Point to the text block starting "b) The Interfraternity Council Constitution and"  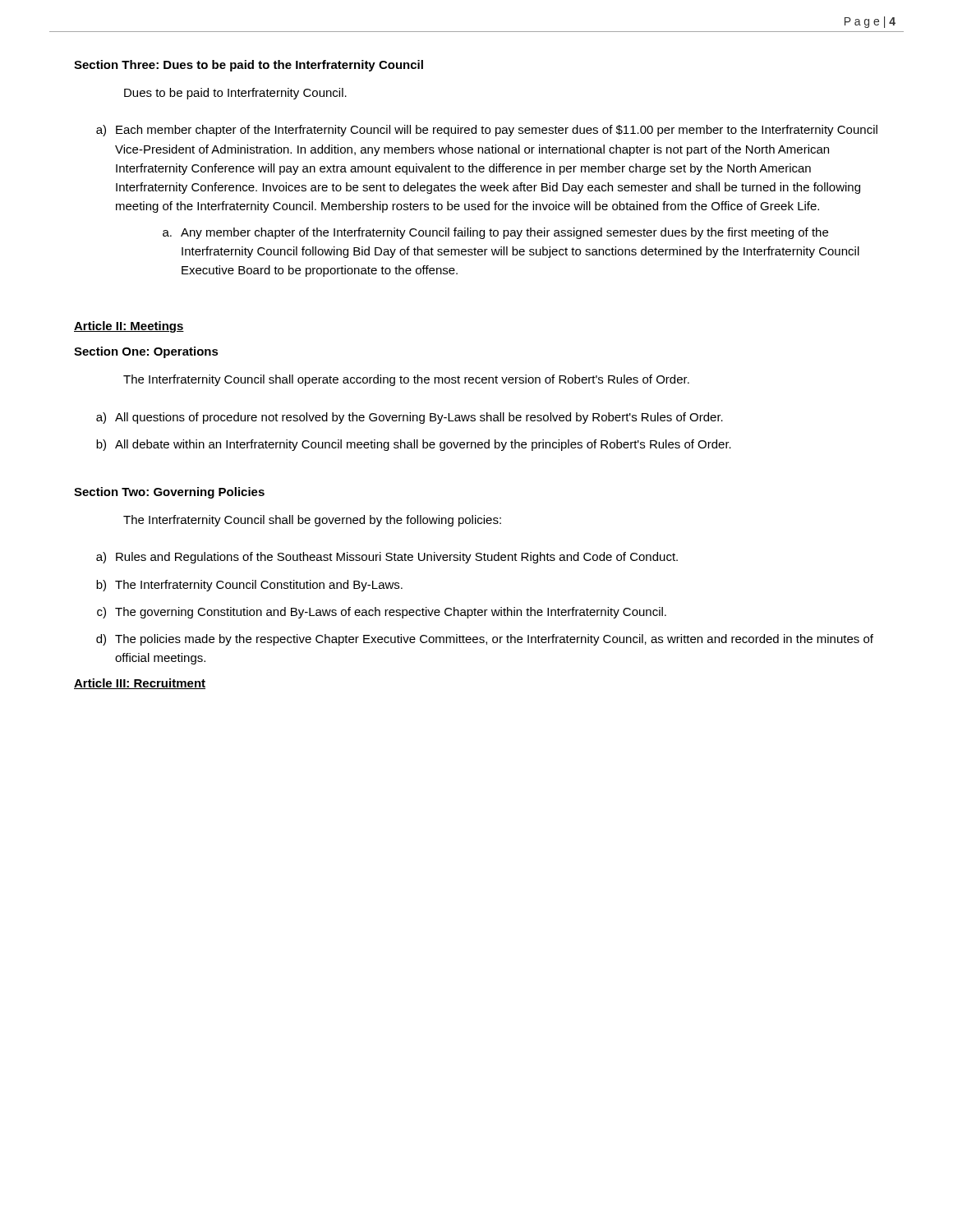pyautogui.click(x=249, y=586)
